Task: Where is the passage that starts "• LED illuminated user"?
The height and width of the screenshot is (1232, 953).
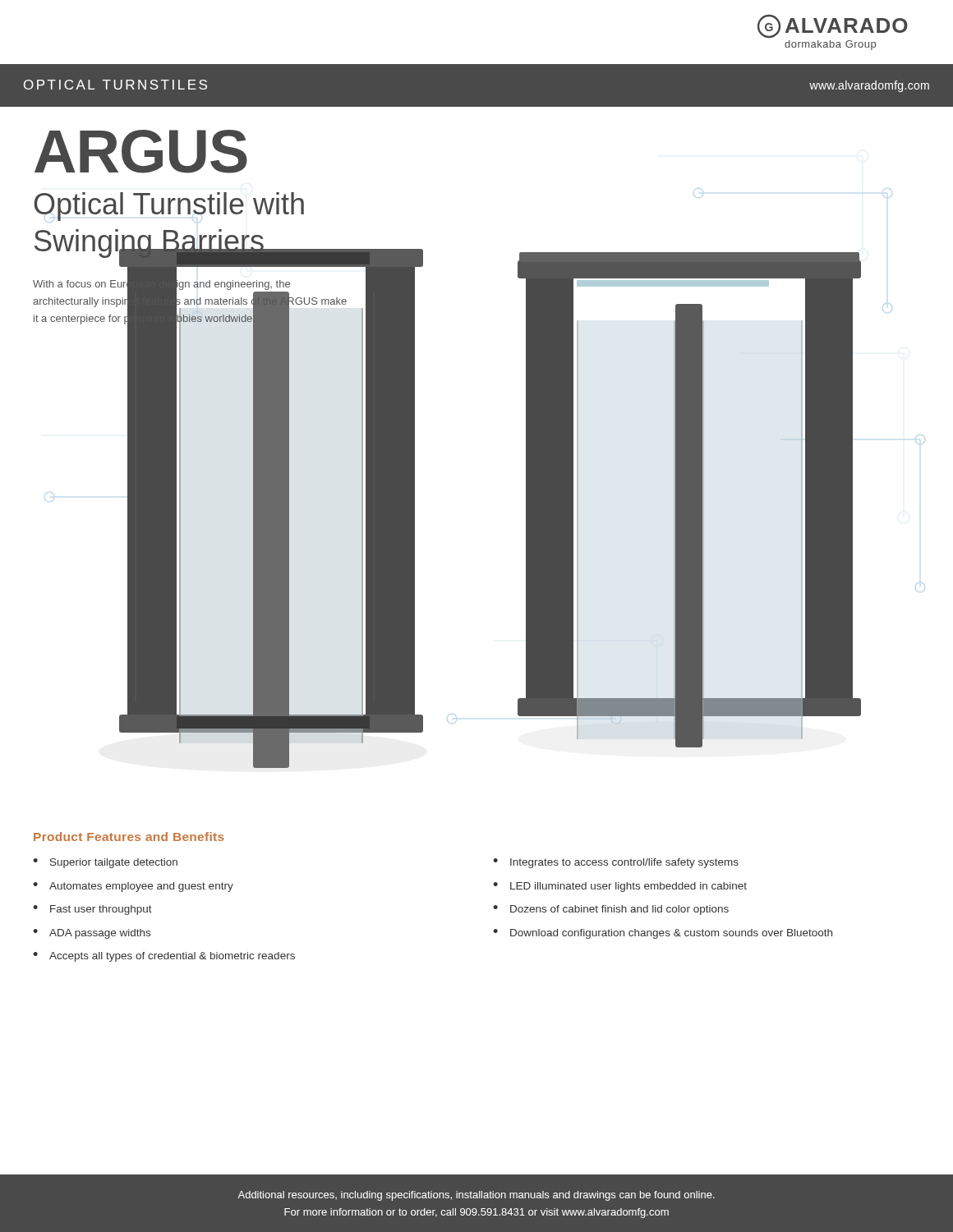Action: coord(620,886)
